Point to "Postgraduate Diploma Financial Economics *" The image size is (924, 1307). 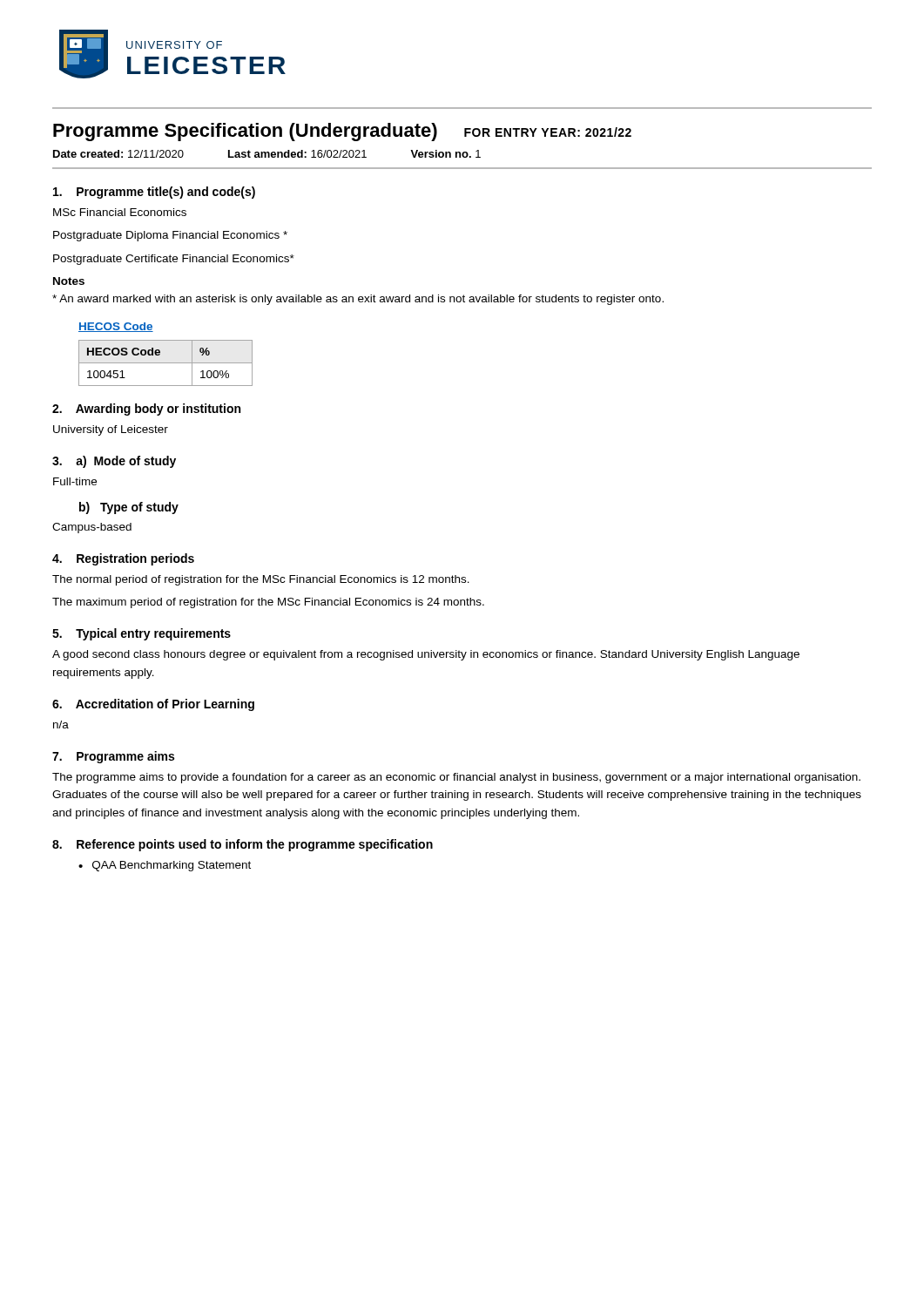tap(170, 235)
